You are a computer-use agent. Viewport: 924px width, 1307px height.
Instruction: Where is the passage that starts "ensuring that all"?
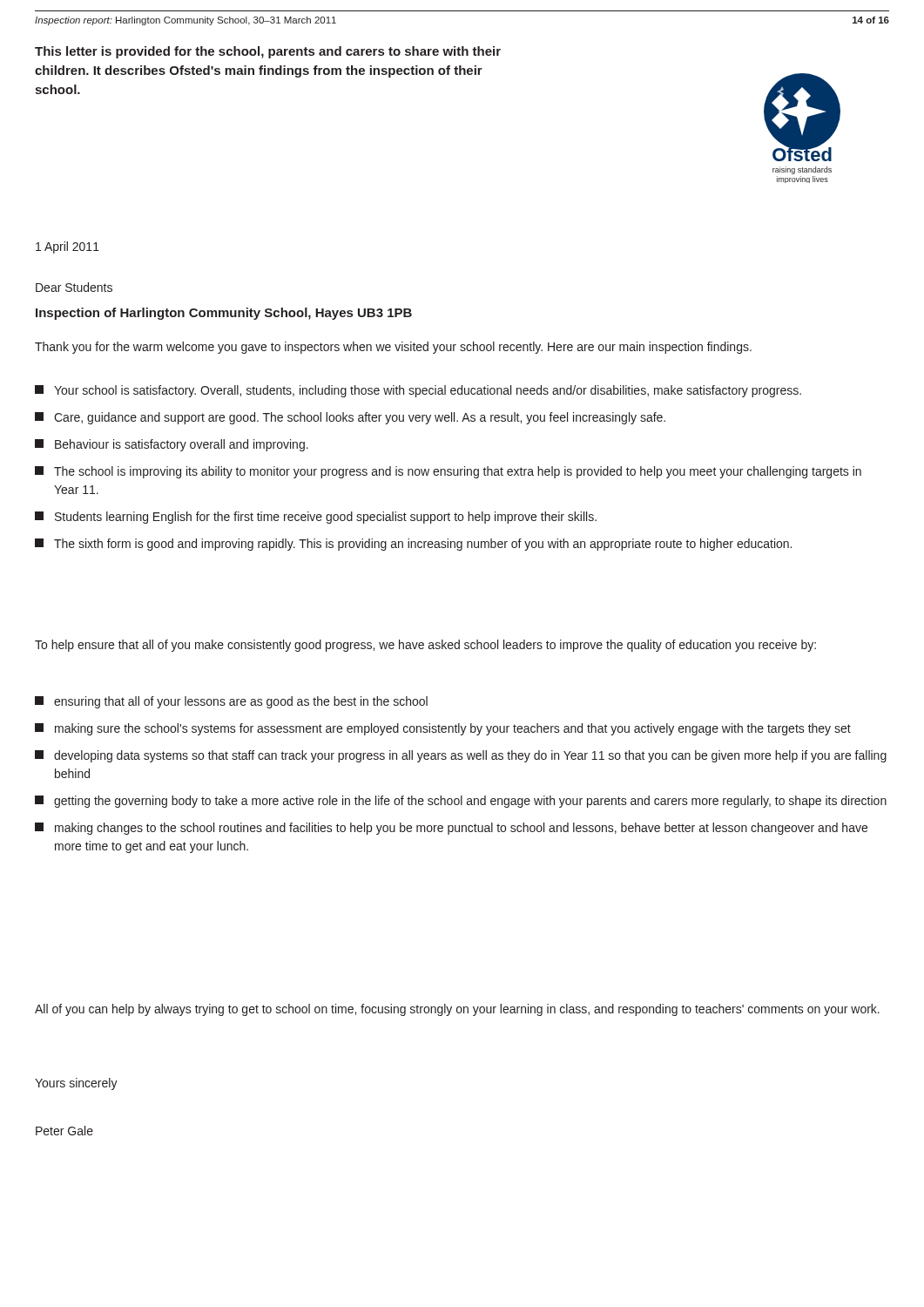[x=231, y=702]
